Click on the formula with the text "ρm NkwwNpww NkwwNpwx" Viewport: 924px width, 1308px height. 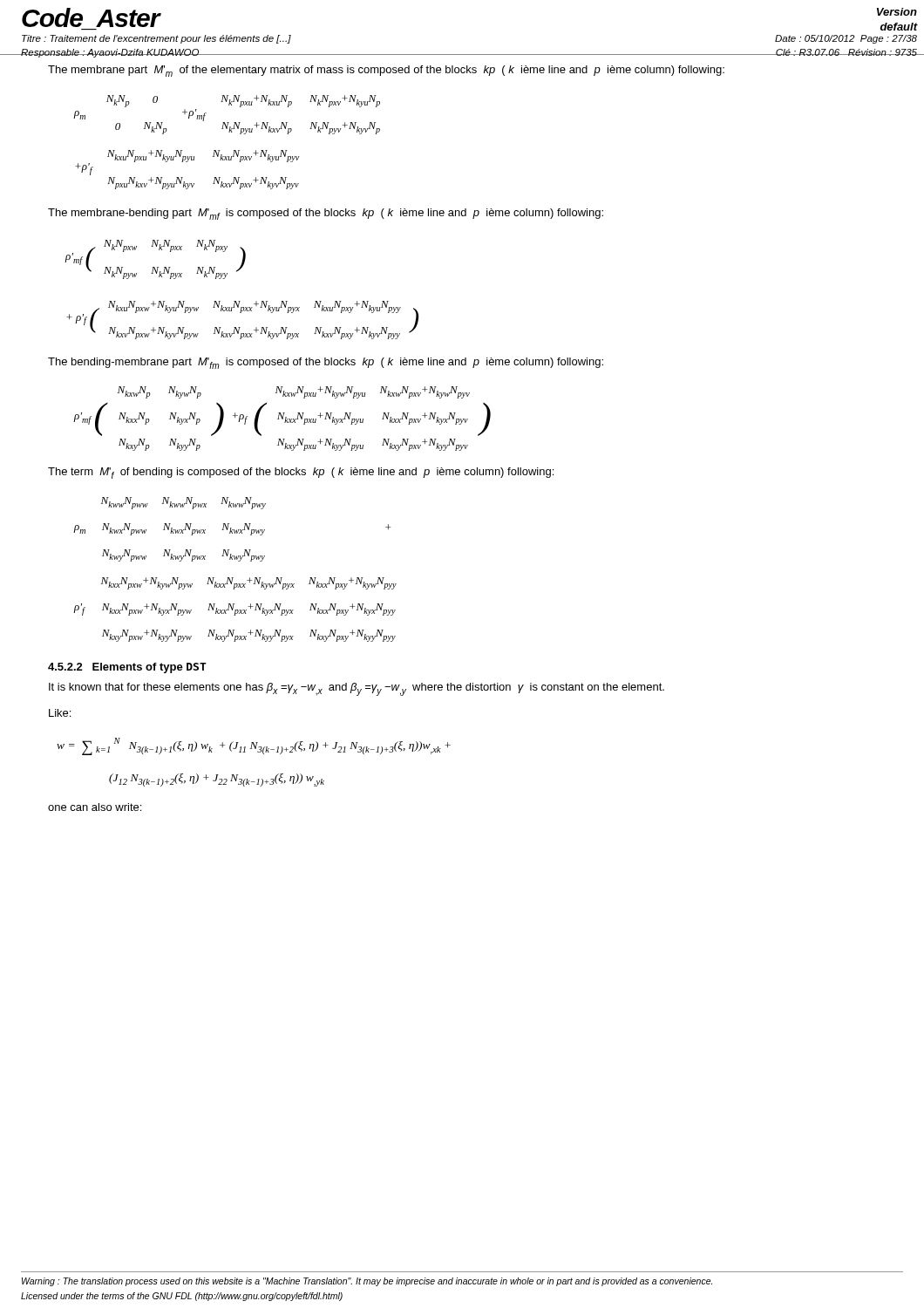click(239, 568)
